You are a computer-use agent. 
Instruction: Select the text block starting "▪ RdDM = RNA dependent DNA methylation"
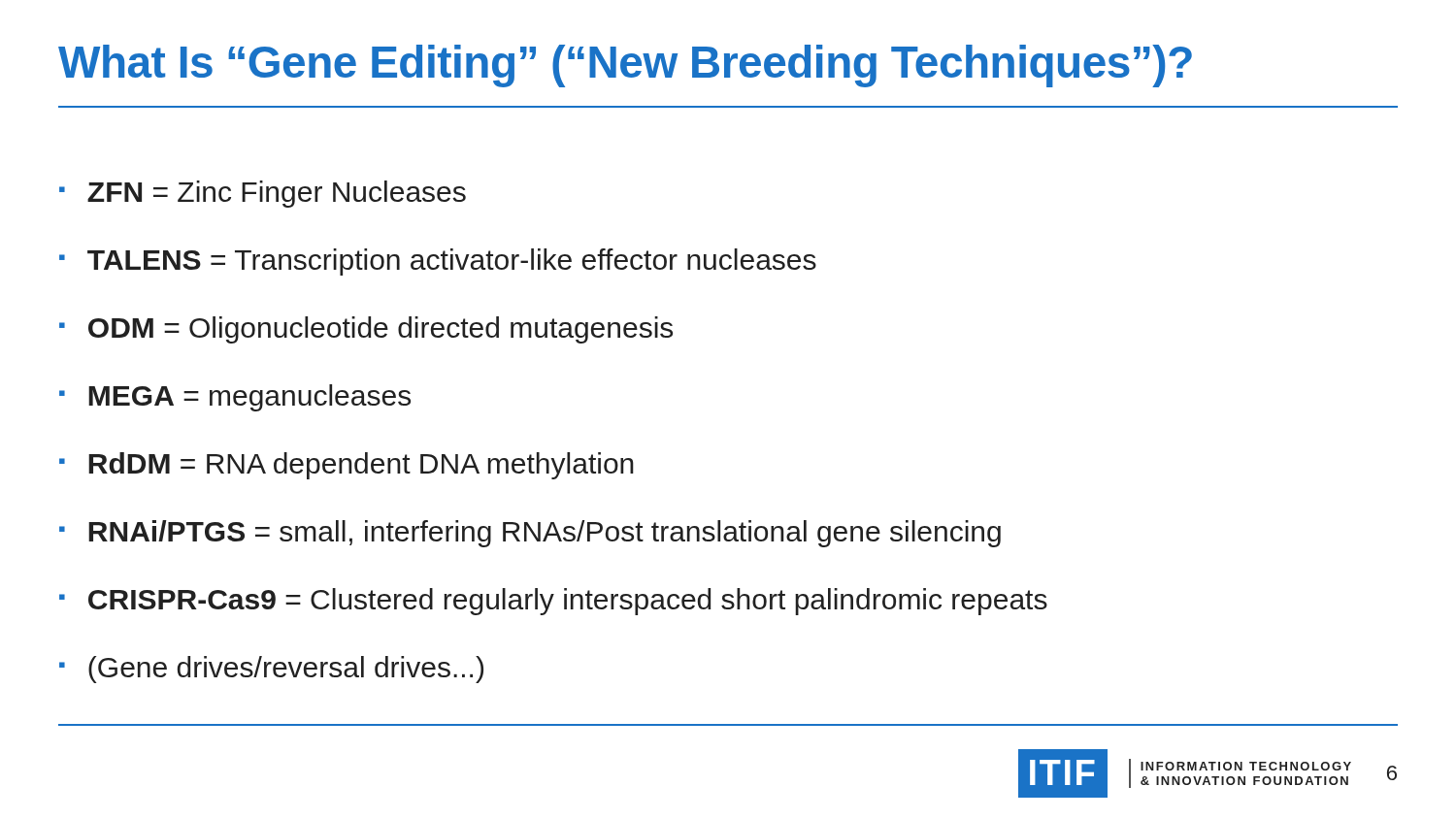click(347, 463)
